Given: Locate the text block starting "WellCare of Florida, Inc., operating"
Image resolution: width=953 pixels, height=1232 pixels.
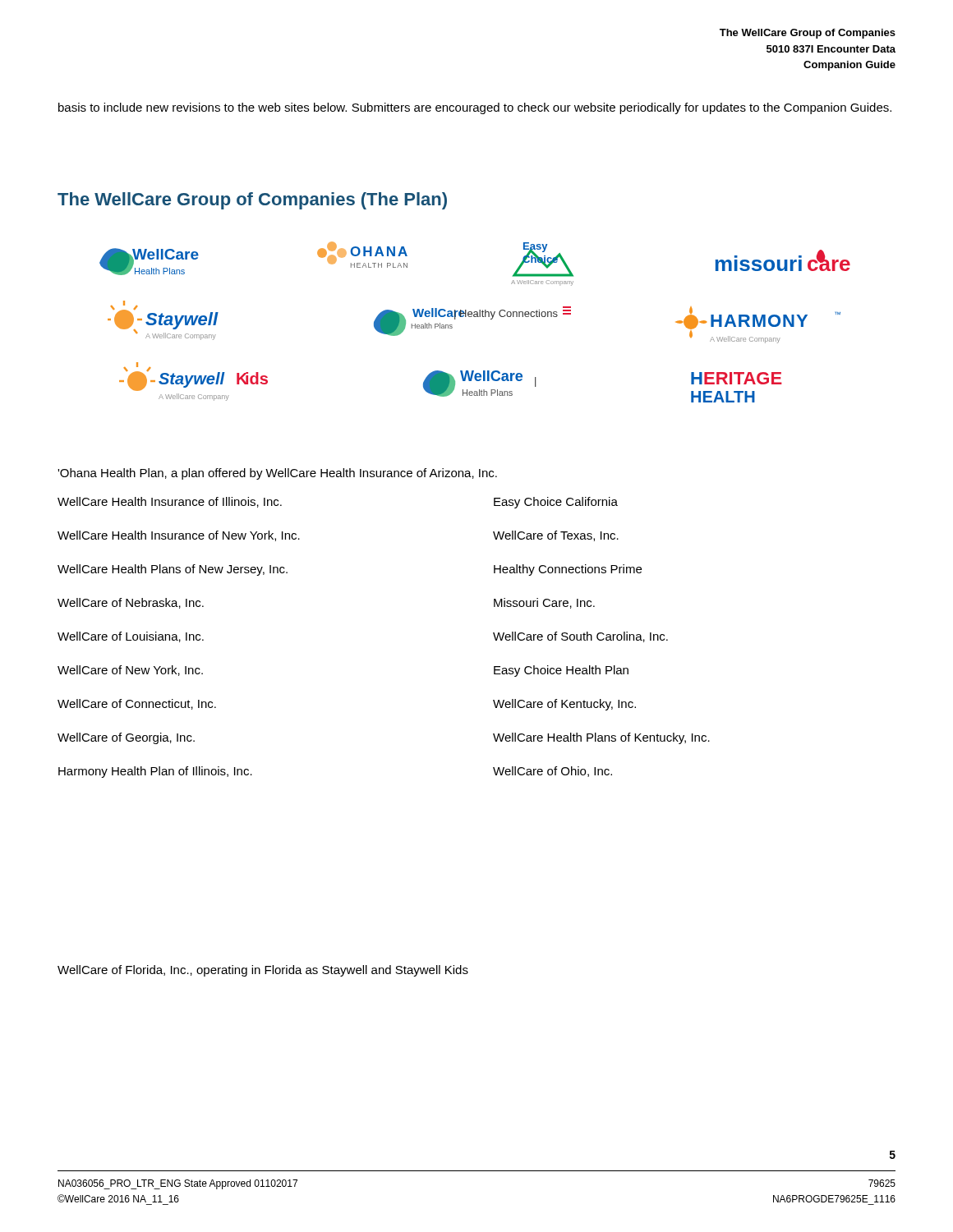Looking at the screenshot, I should (263, 970).
